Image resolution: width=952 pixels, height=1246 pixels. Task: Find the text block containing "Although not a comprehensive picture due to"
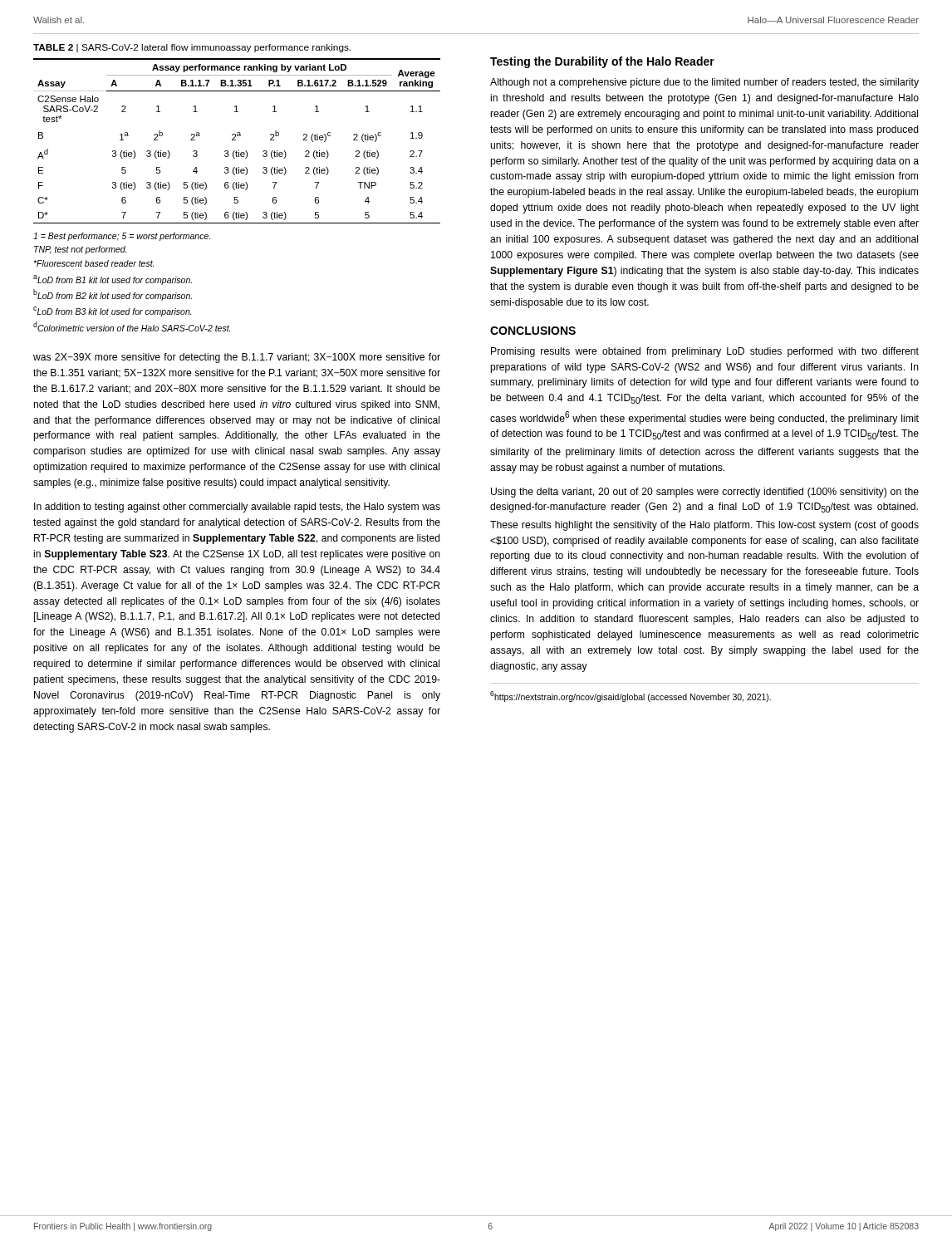pyautogui.click(x=704, y=193)
